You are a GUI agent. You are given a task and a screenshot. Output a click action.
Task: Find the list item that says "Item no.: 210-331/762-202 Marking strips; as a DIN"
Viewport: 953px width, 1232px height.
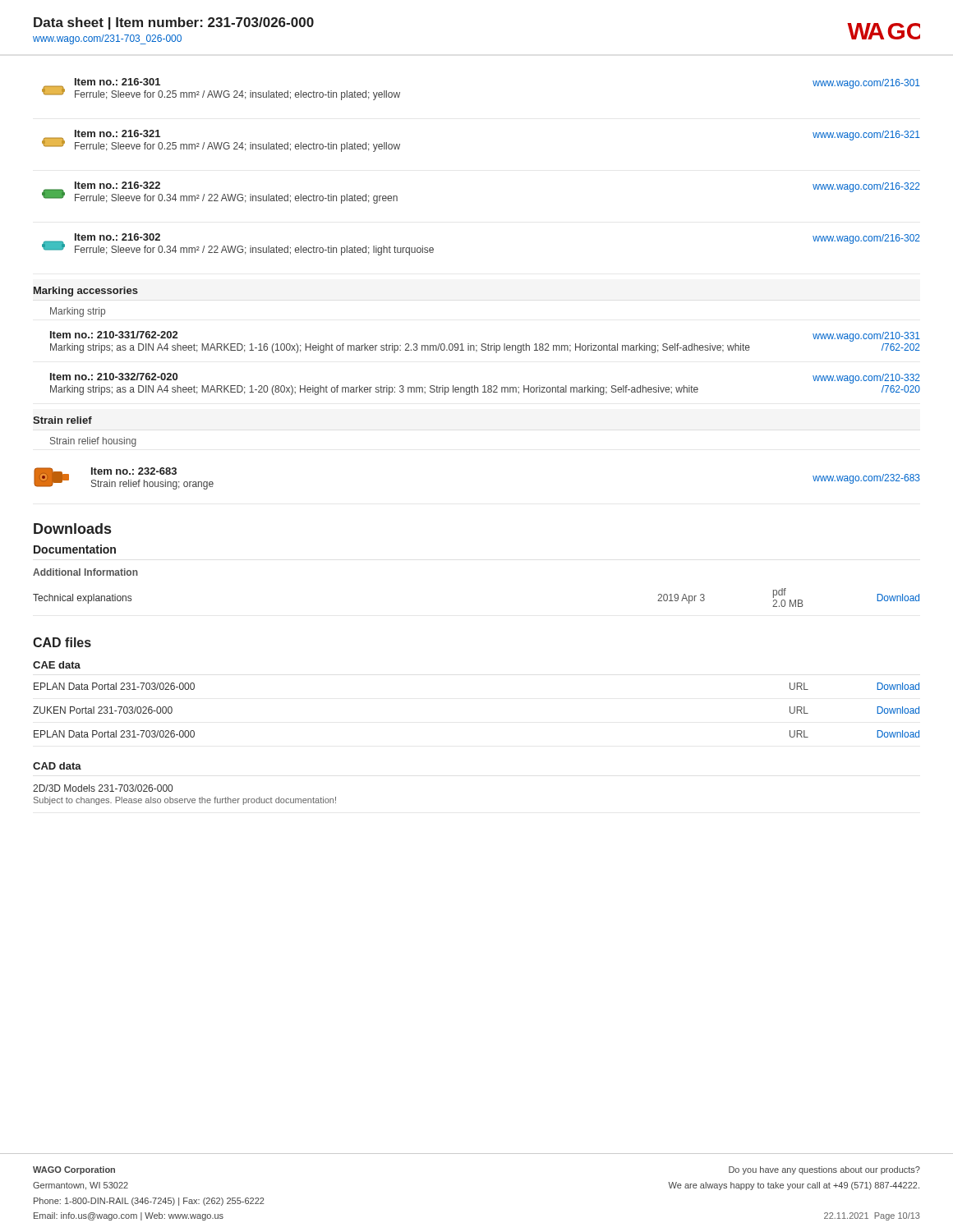point(485,341)
